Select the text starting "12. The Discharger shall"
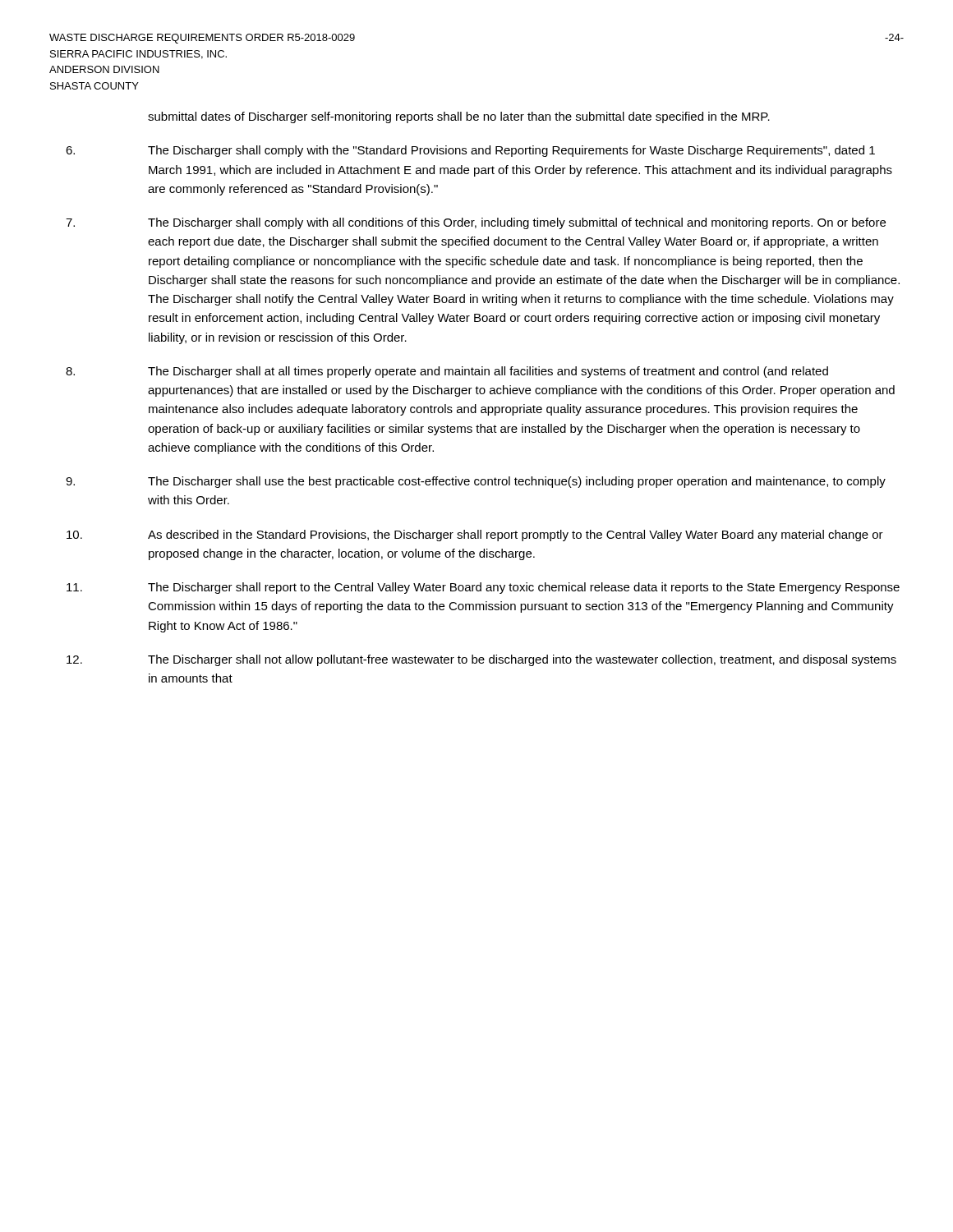The height and width of the screenshot is (1232, 953). click(x=476, y=669)
